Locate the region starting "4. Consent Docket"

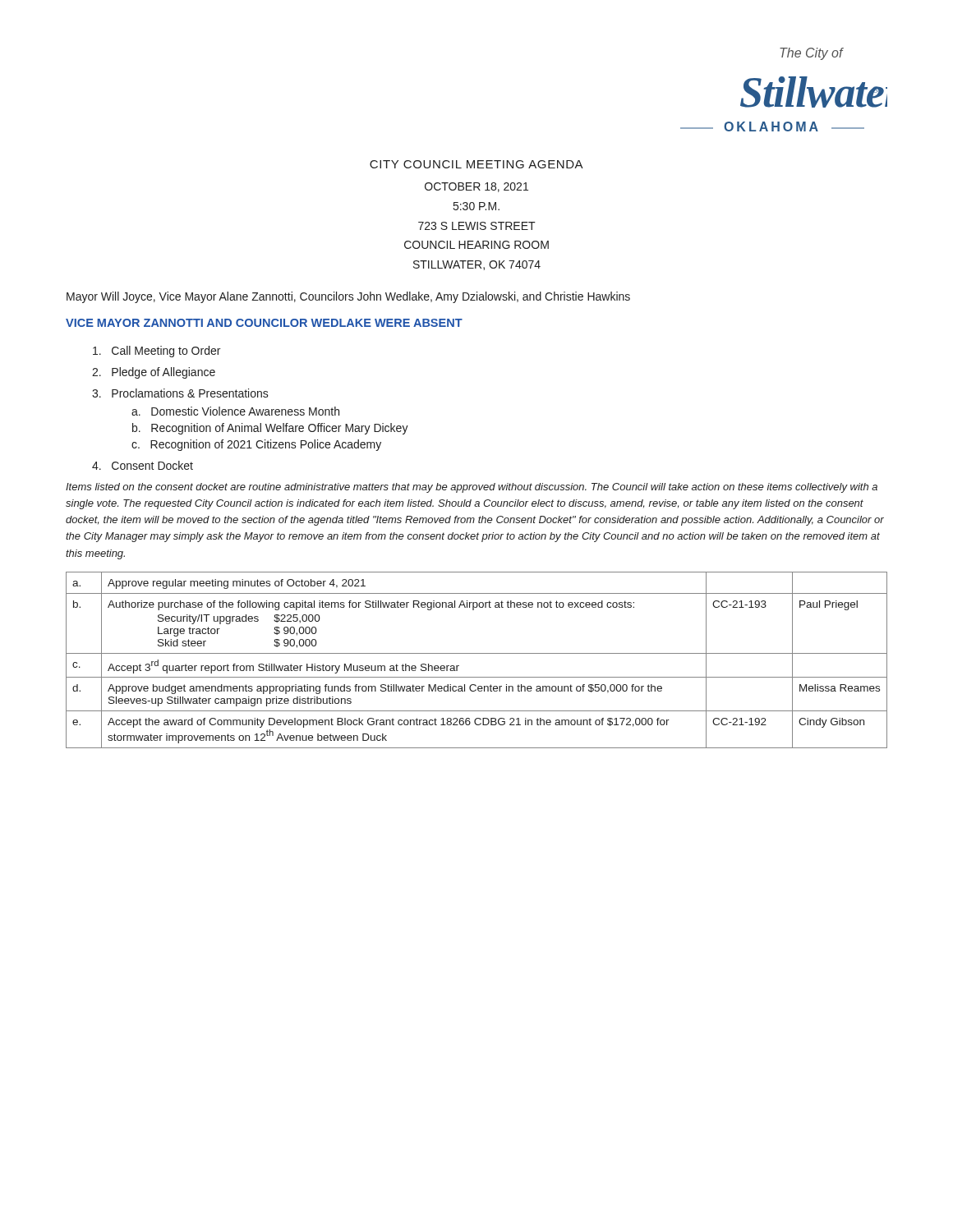click(x=143, y=466)
